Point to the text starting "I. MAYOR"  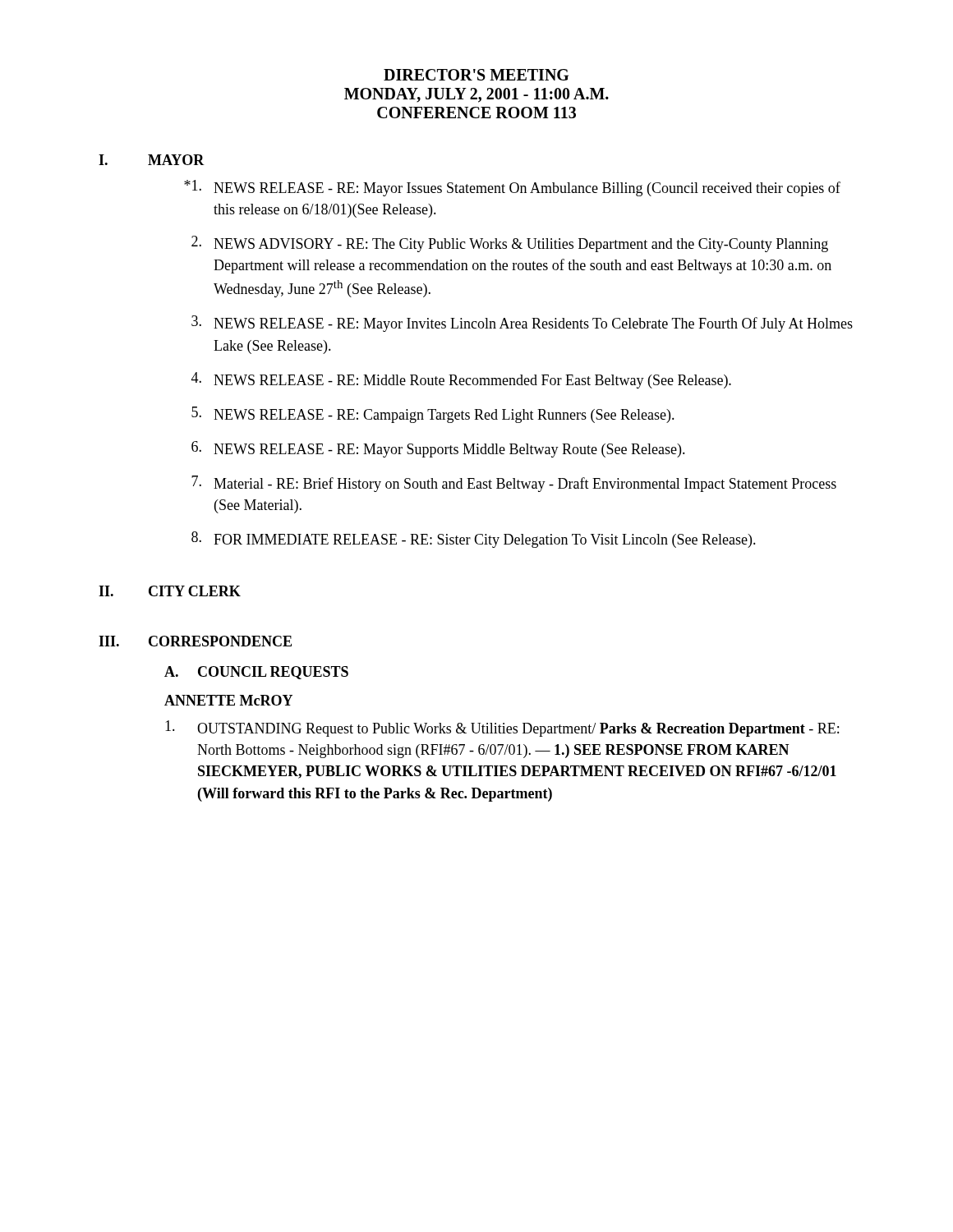[x=151, y=161]
